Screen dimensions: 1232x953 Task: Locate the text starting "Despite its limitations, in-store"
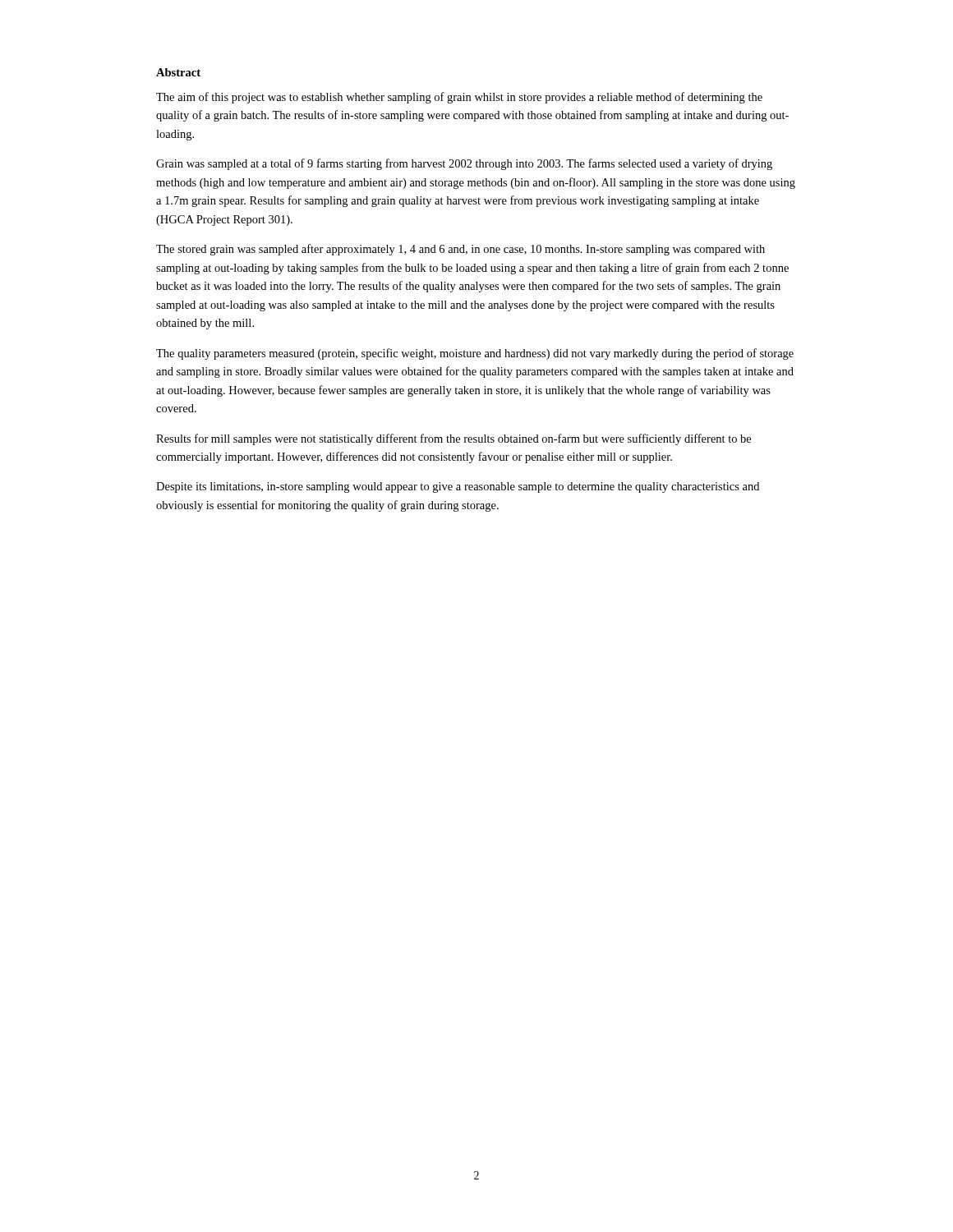click(458, 496)
